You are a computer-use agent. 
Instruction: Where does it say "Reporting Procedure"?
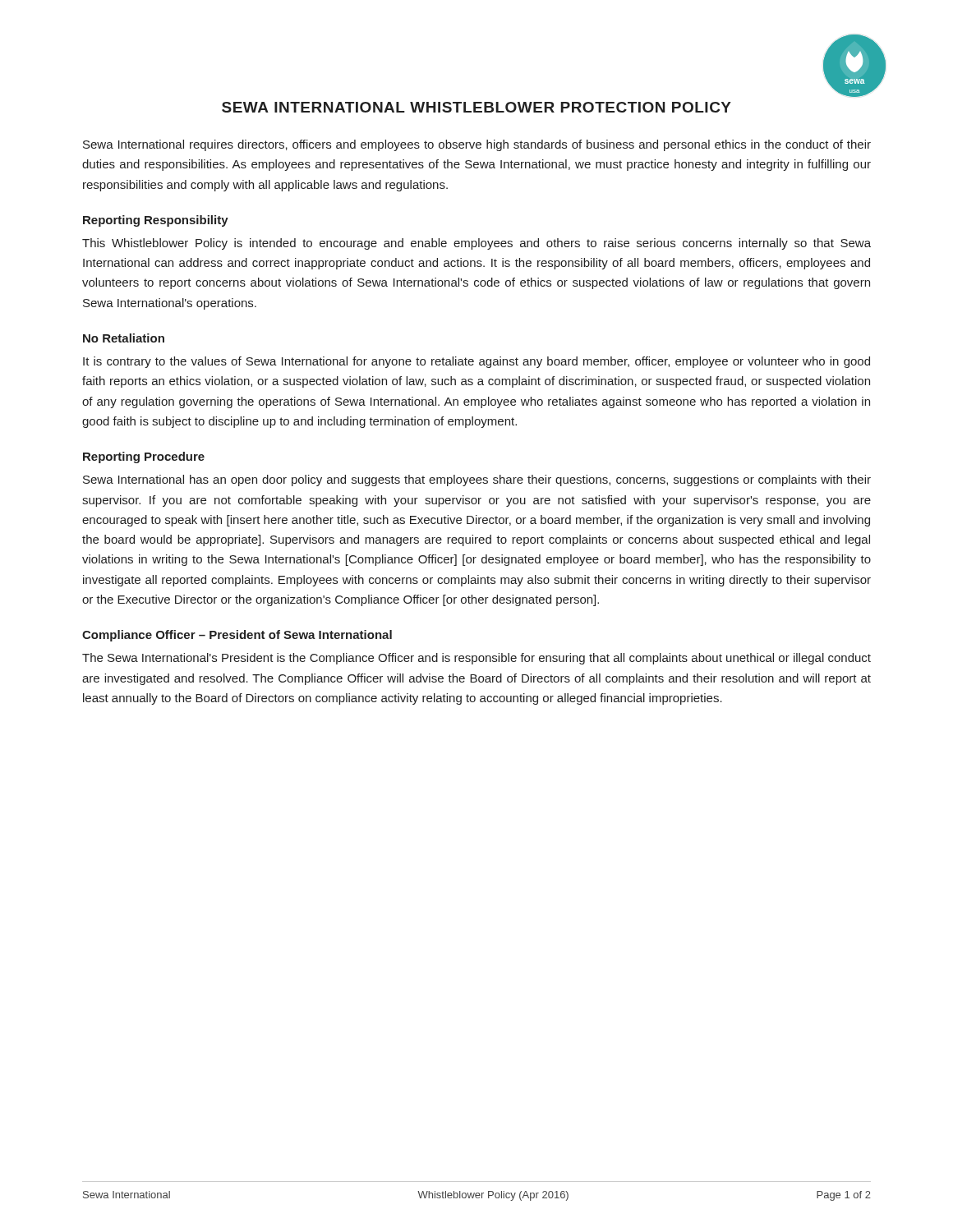pyautogui.click(x=143, y=456)
